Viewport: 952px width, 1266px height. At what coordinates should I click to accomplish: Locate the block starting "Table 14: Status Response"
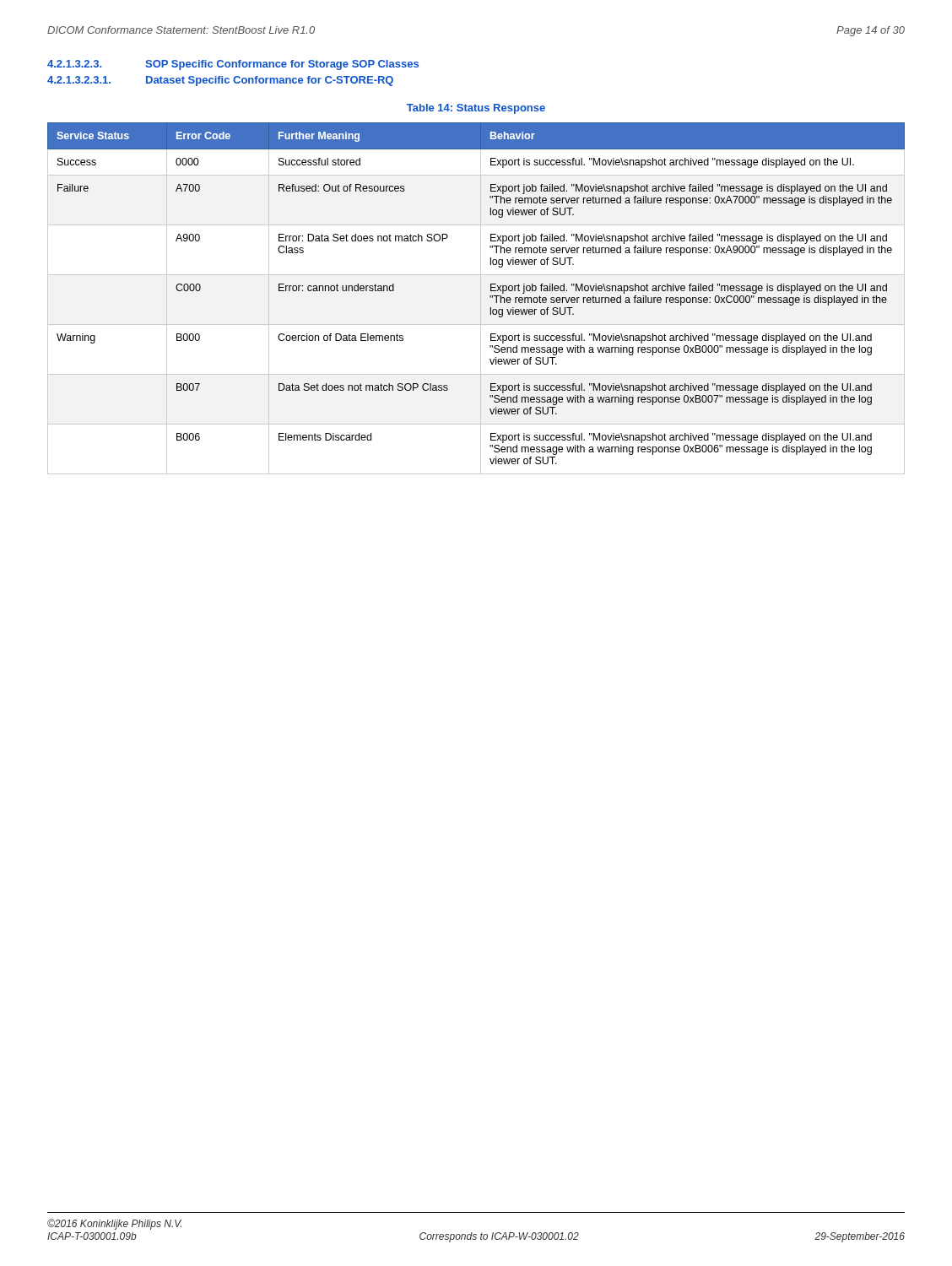[476, 108]
